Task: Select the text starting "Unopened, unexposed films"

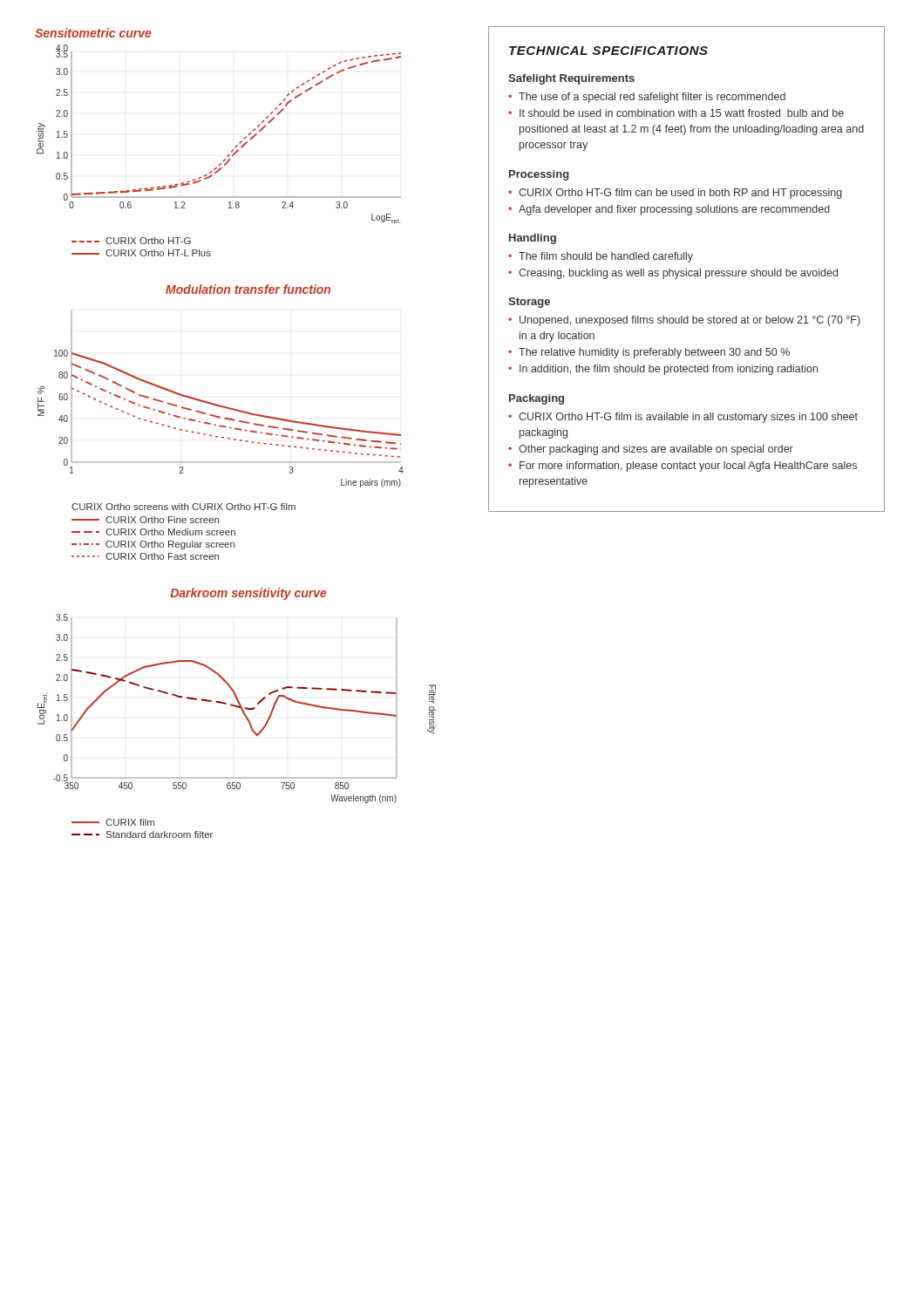Action: tap(690, 328)
